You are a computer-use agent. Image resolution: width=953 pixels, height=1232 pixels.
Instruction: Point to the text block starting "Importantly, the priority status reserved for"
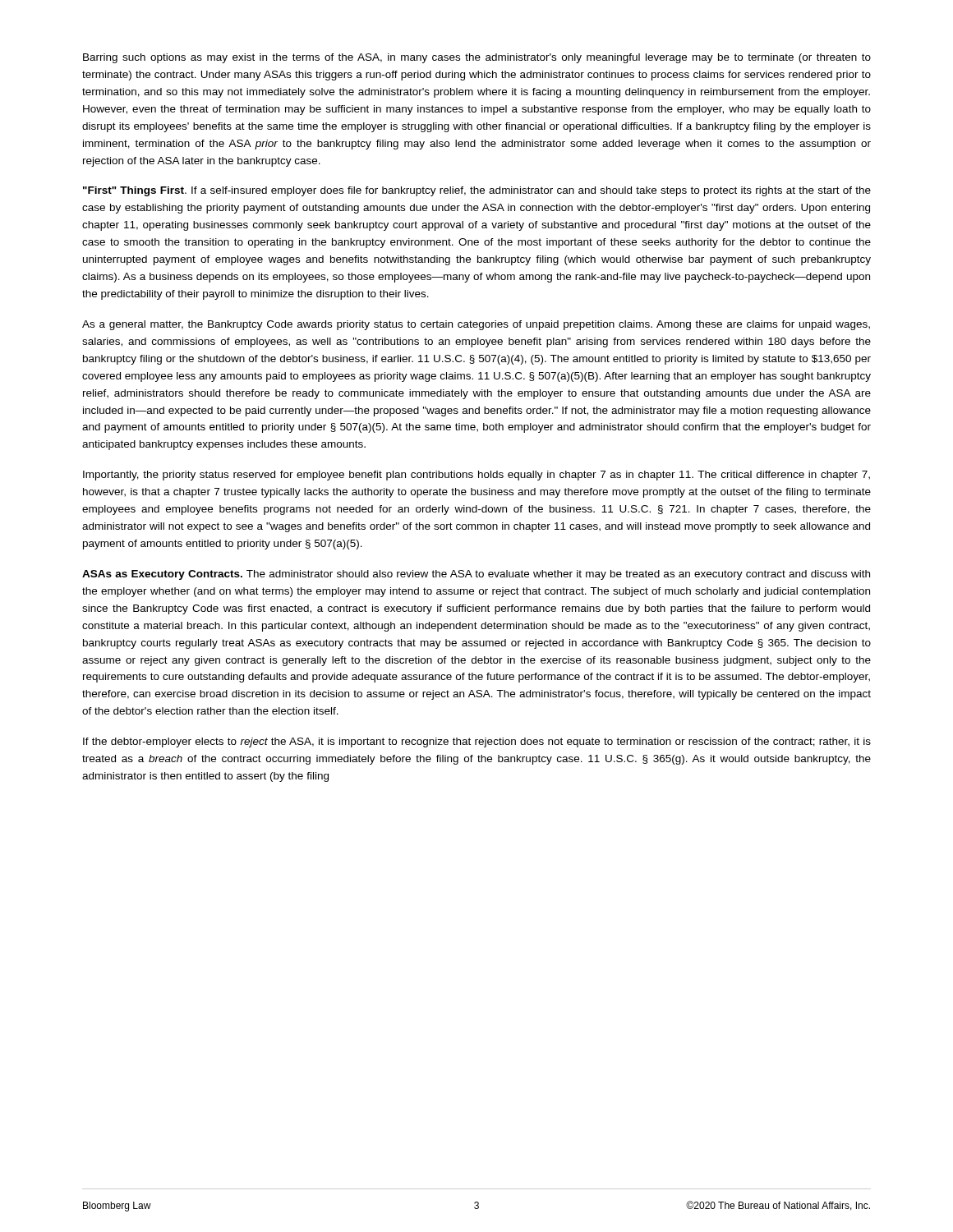(476, 509)
